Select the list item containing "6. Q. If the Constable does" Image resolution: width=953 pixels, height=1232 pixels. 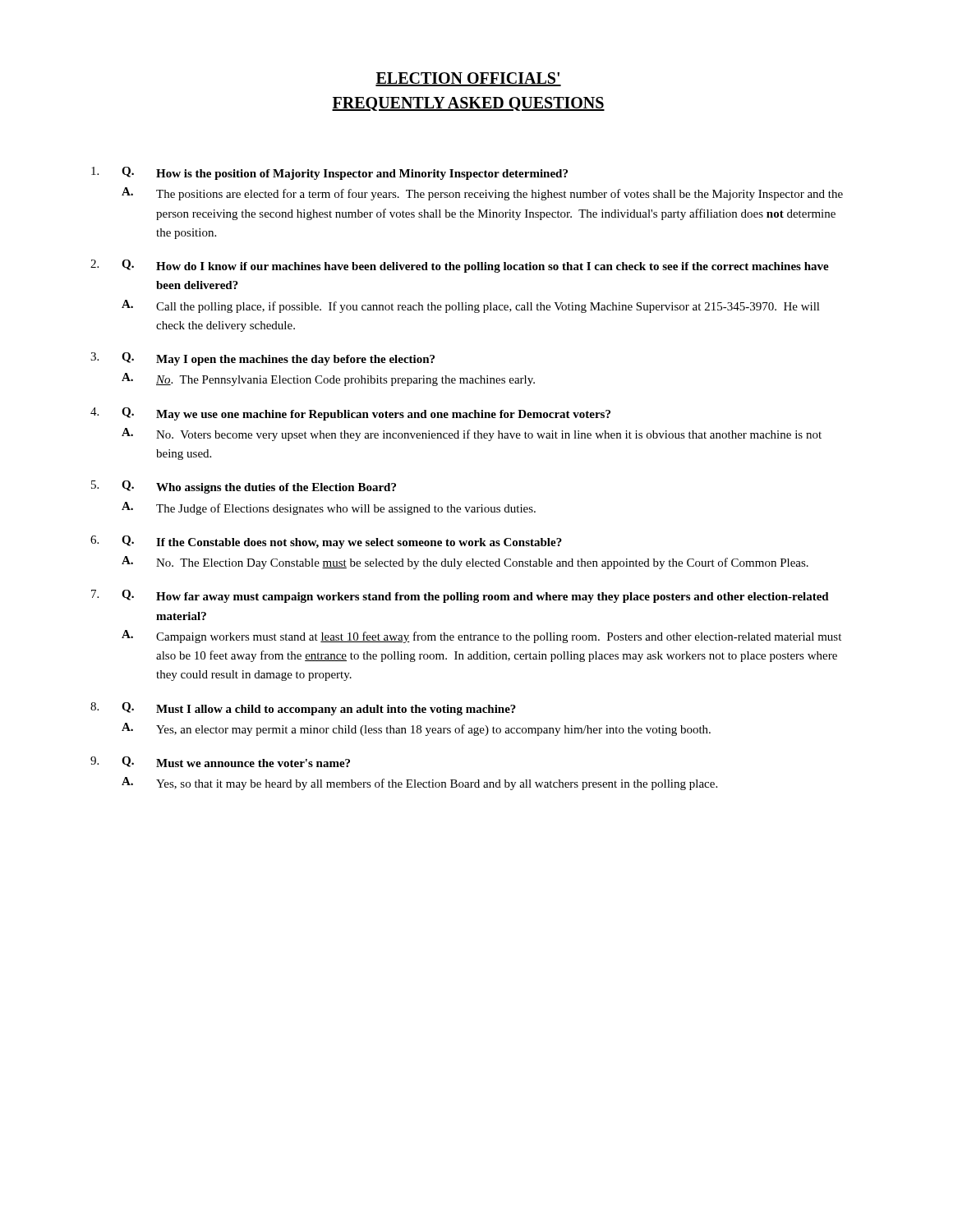point(468,553)
